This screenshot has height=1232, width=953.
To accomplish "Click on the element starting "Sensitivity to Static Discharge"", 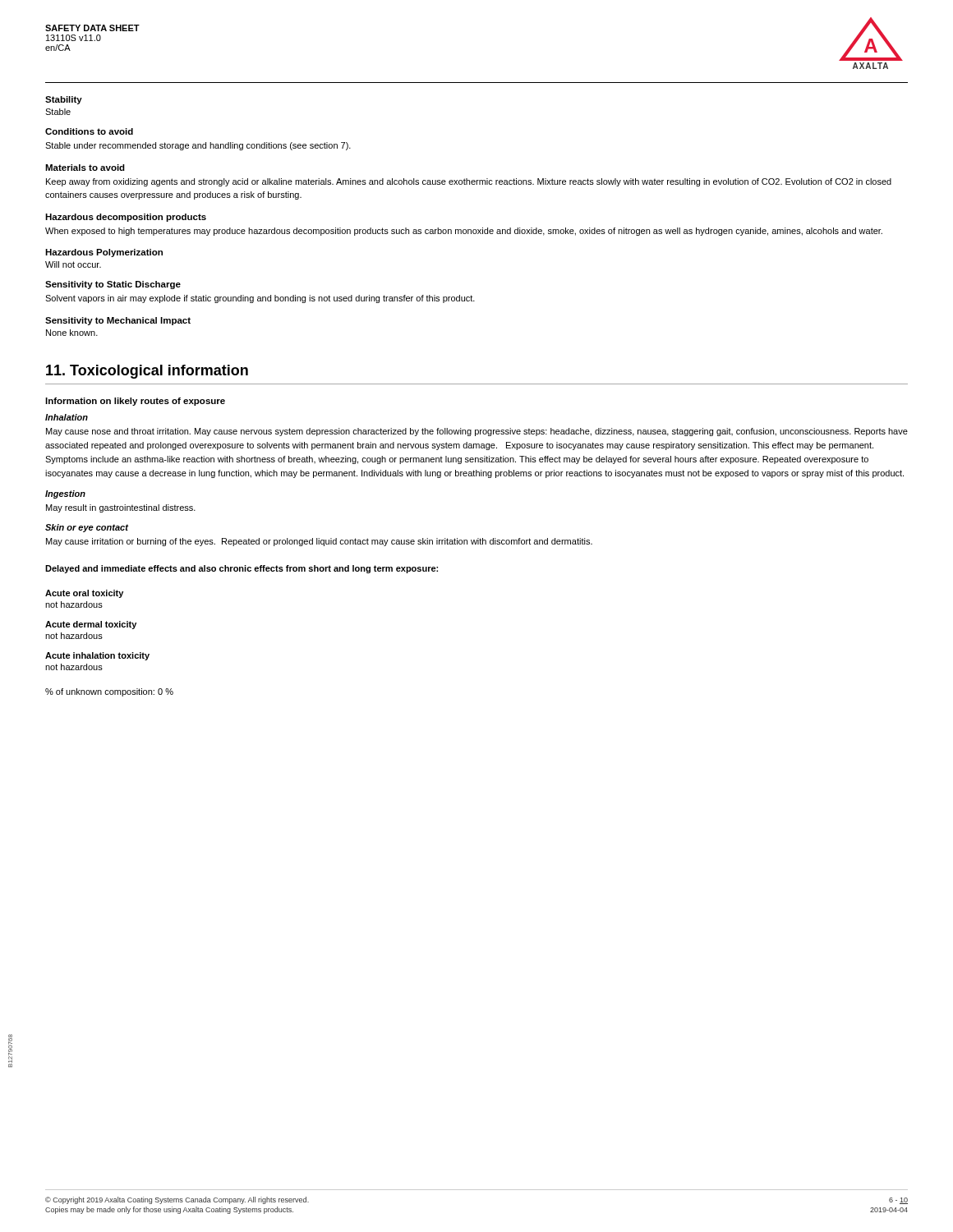I will click(x=113, y=284).
